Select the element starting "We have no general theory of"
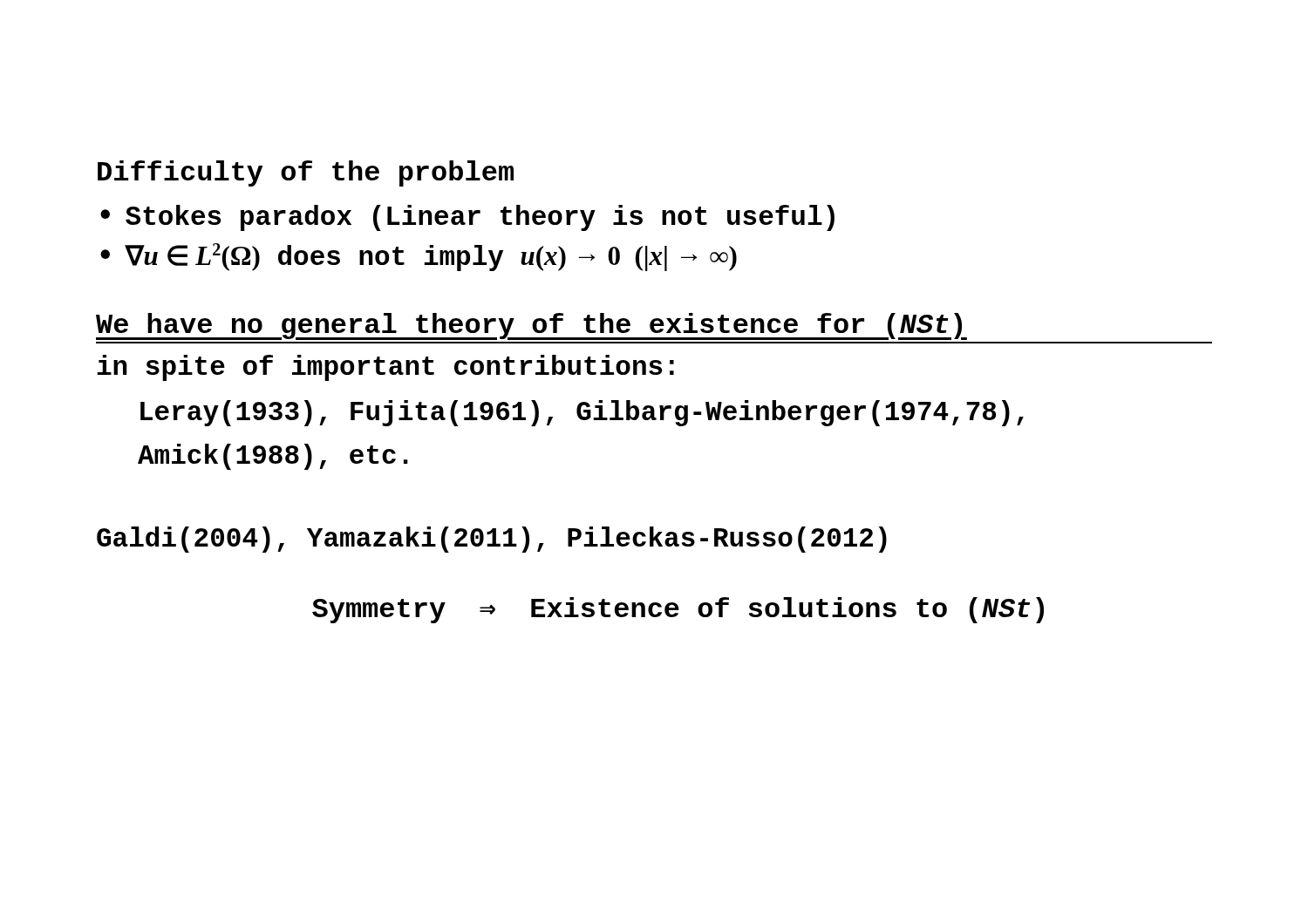 pos(531,326)
